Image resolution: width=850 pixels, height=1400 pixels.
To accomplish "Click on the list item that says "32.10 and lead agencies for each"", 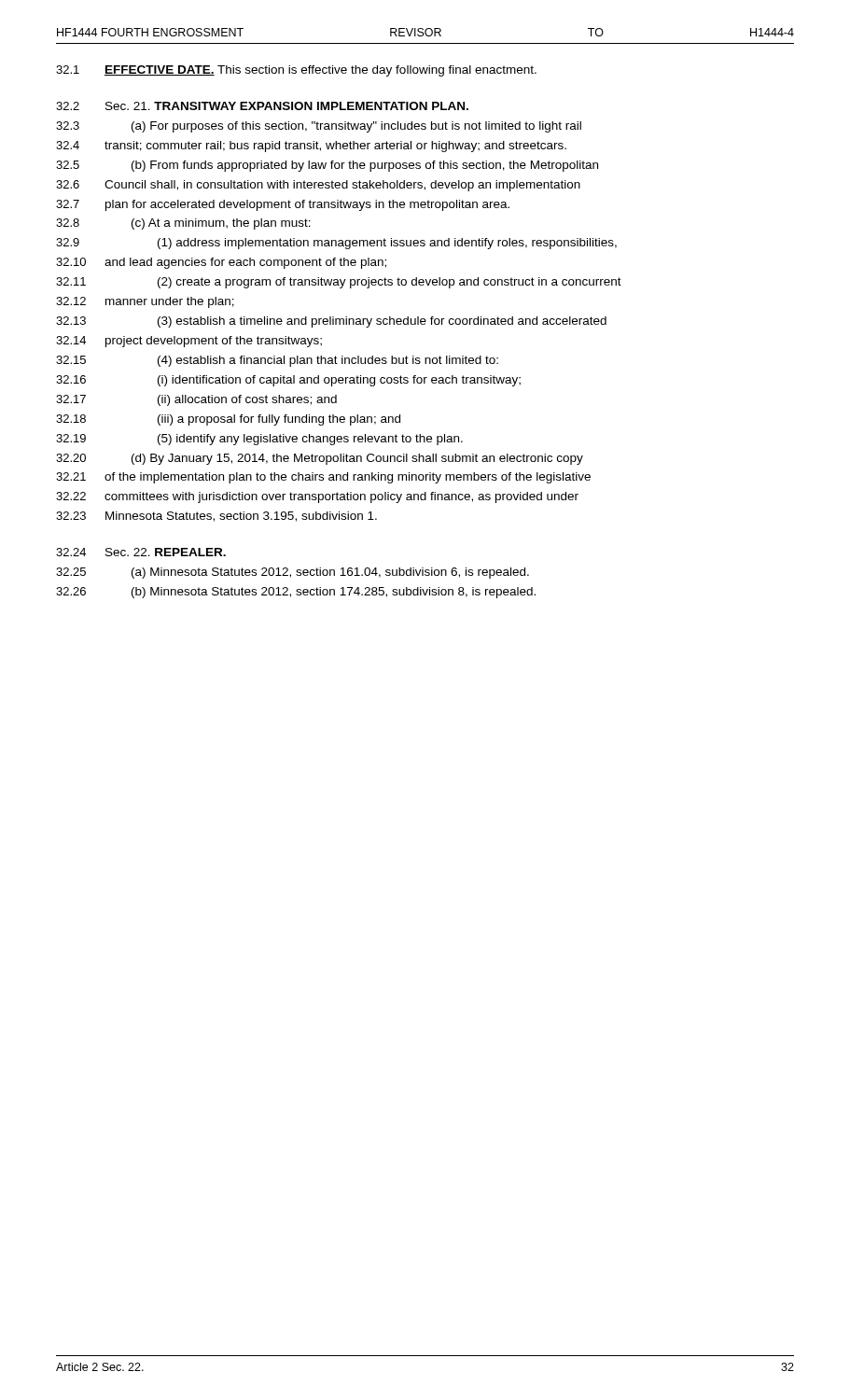I will pyautogui.click(x=221, y=263).
